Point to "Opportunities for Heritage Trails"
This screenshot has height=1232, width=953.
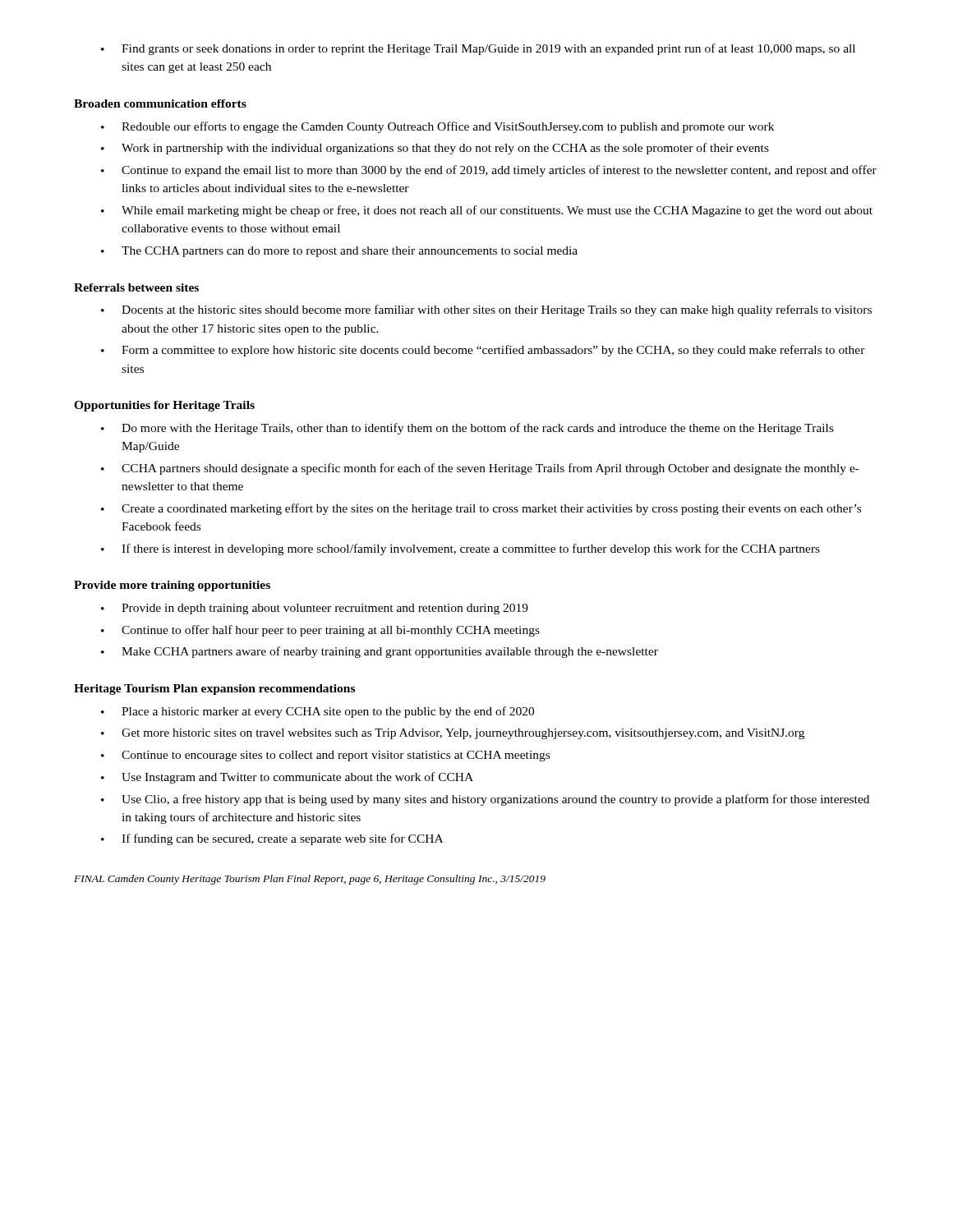164,405
